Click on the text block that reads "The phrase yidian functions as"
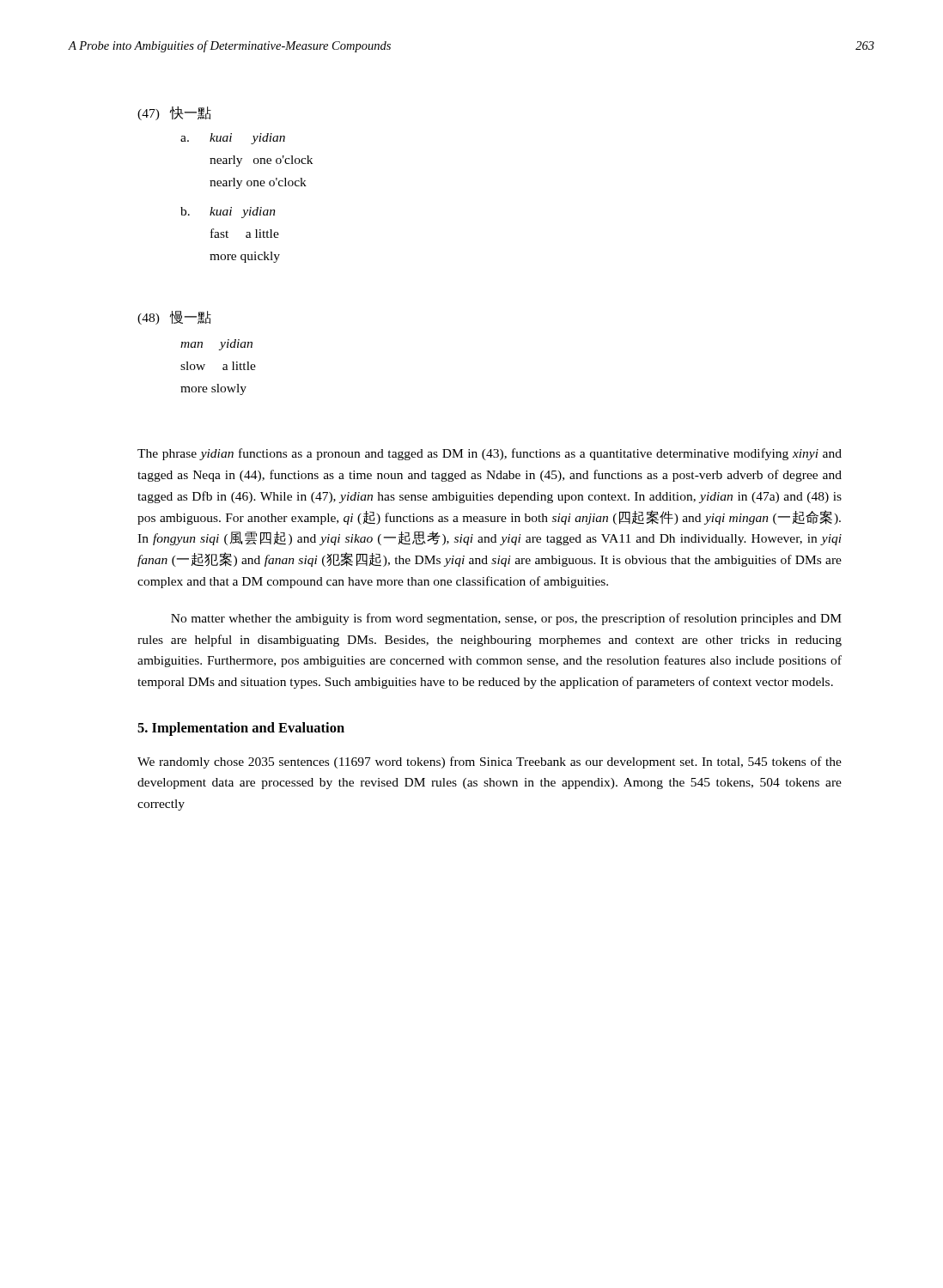 490,518
